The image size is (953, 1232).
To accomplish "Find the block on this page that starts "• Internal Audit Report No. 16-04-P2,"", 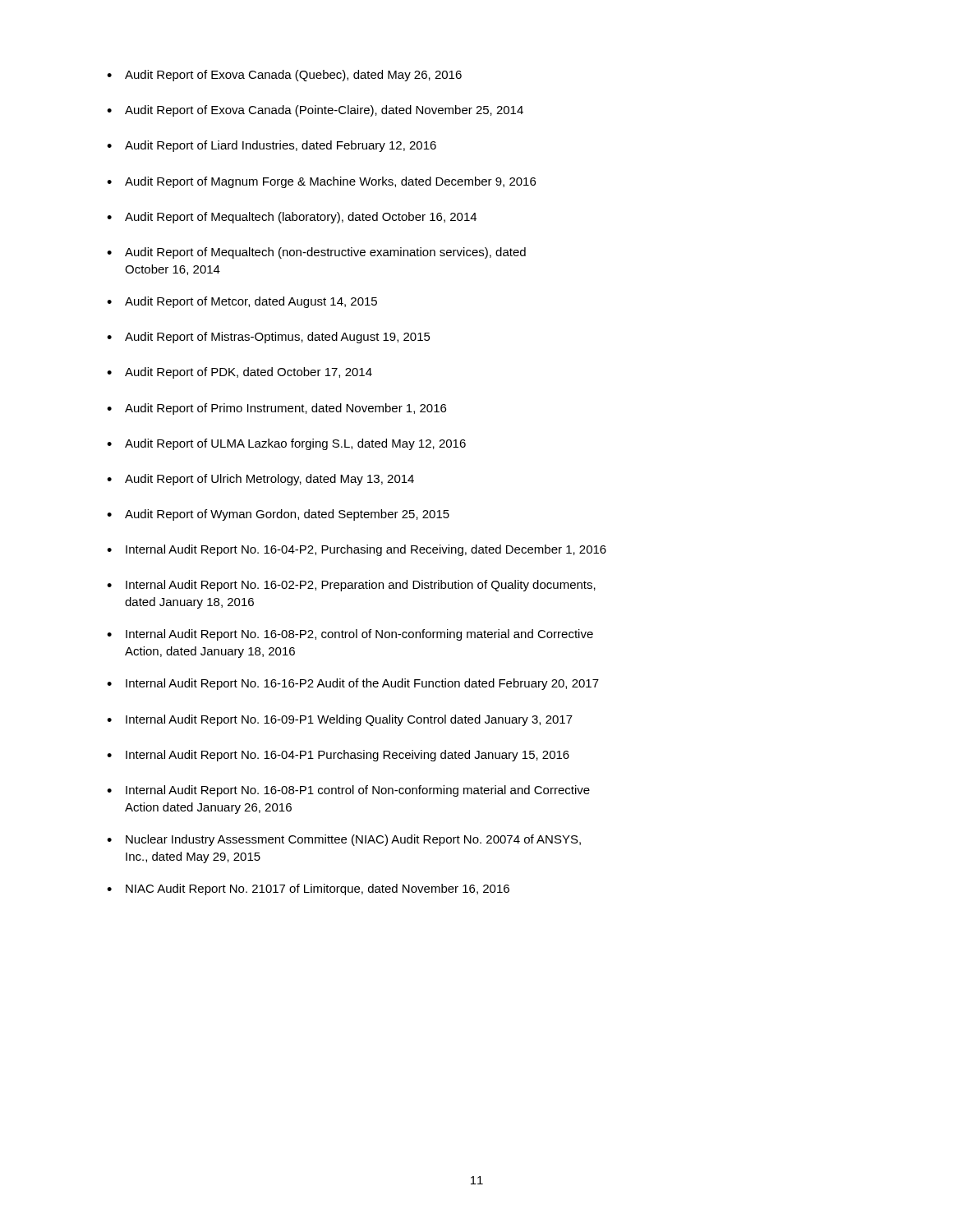I will [x=357, y=551].
